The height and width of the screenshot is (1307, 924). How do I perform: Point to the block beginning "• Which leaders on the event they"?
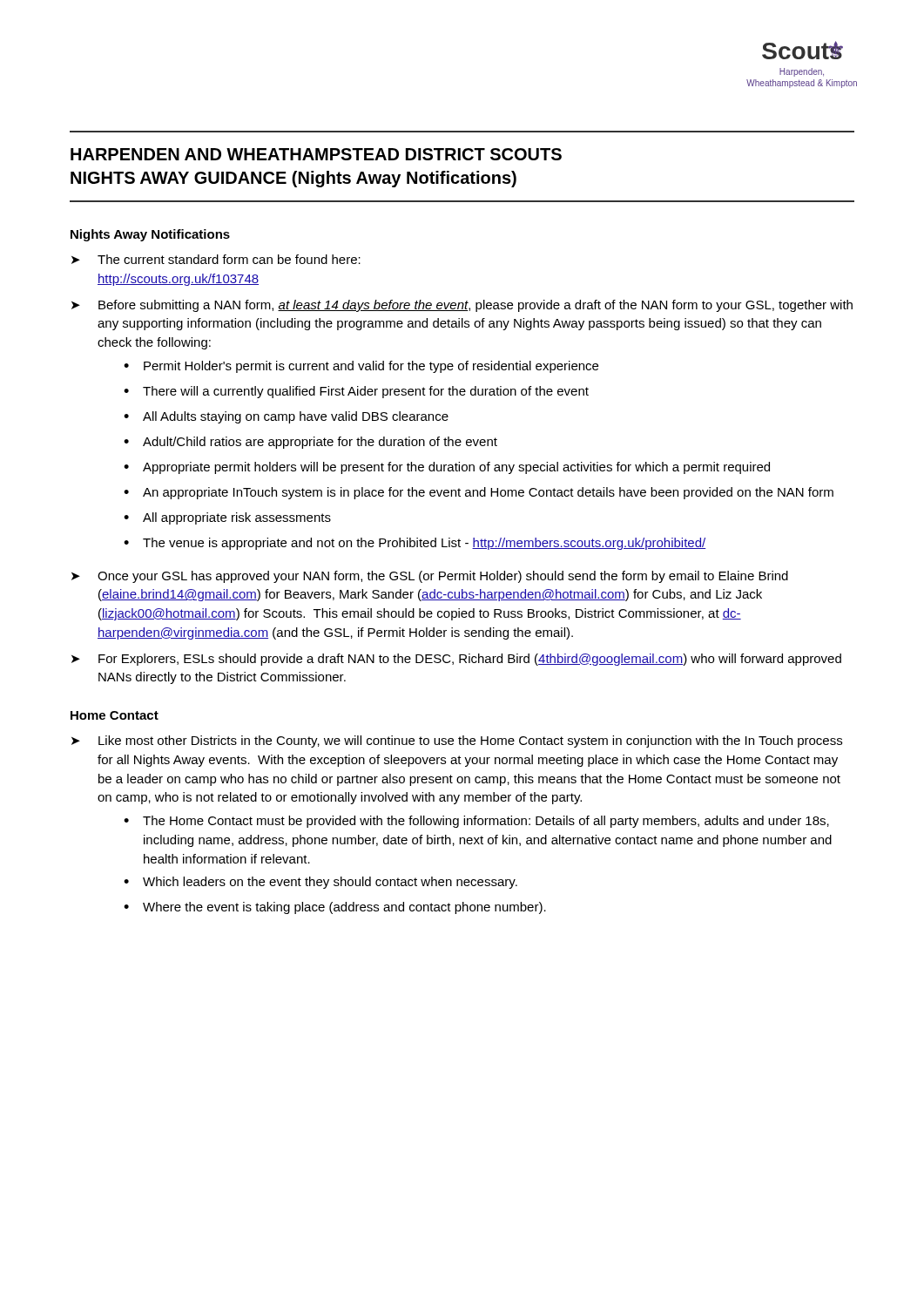pos(489,883)
